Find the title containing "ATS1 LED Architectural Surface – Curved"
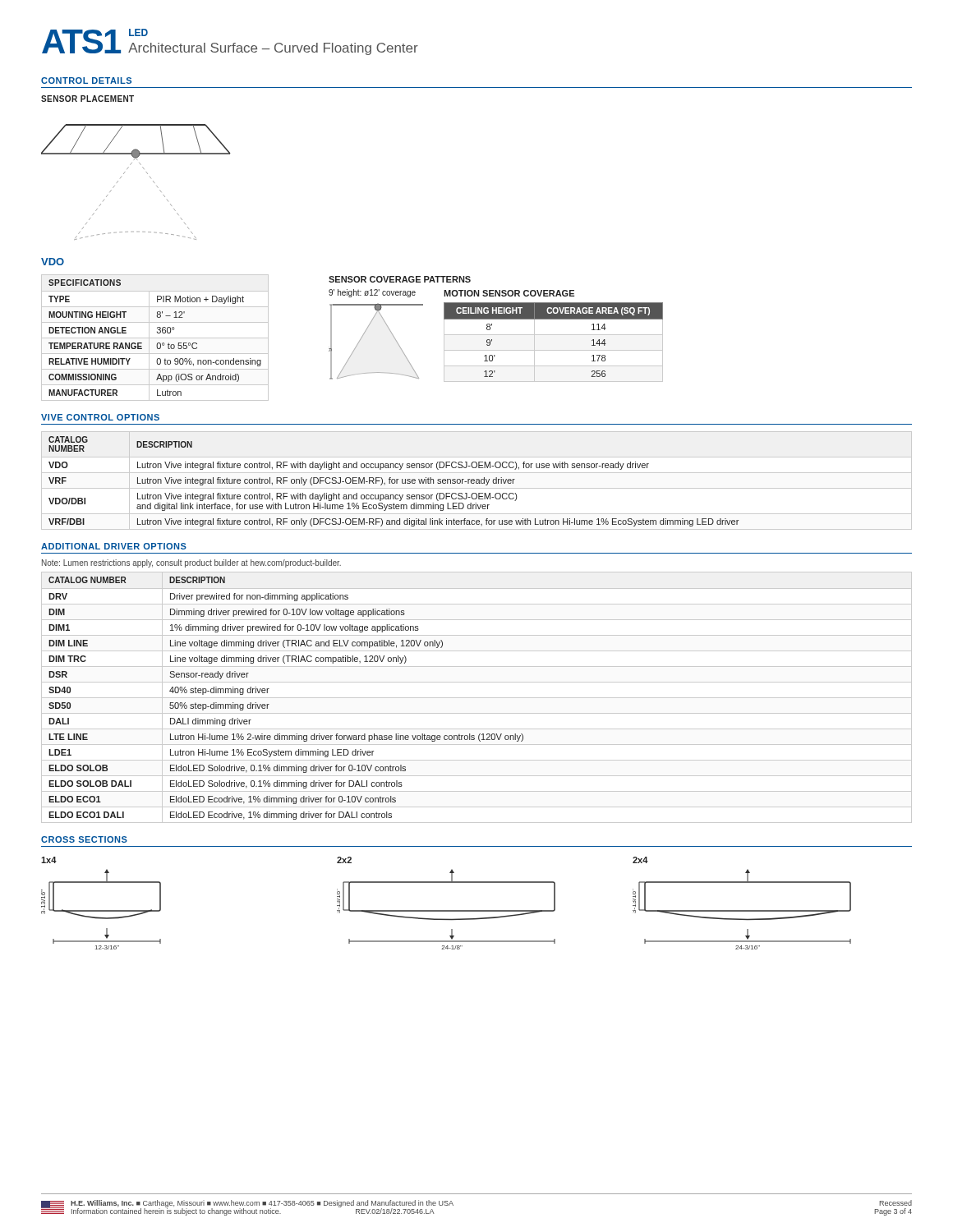This screenshot has height=1232, width=953. (x=229, y=42)
